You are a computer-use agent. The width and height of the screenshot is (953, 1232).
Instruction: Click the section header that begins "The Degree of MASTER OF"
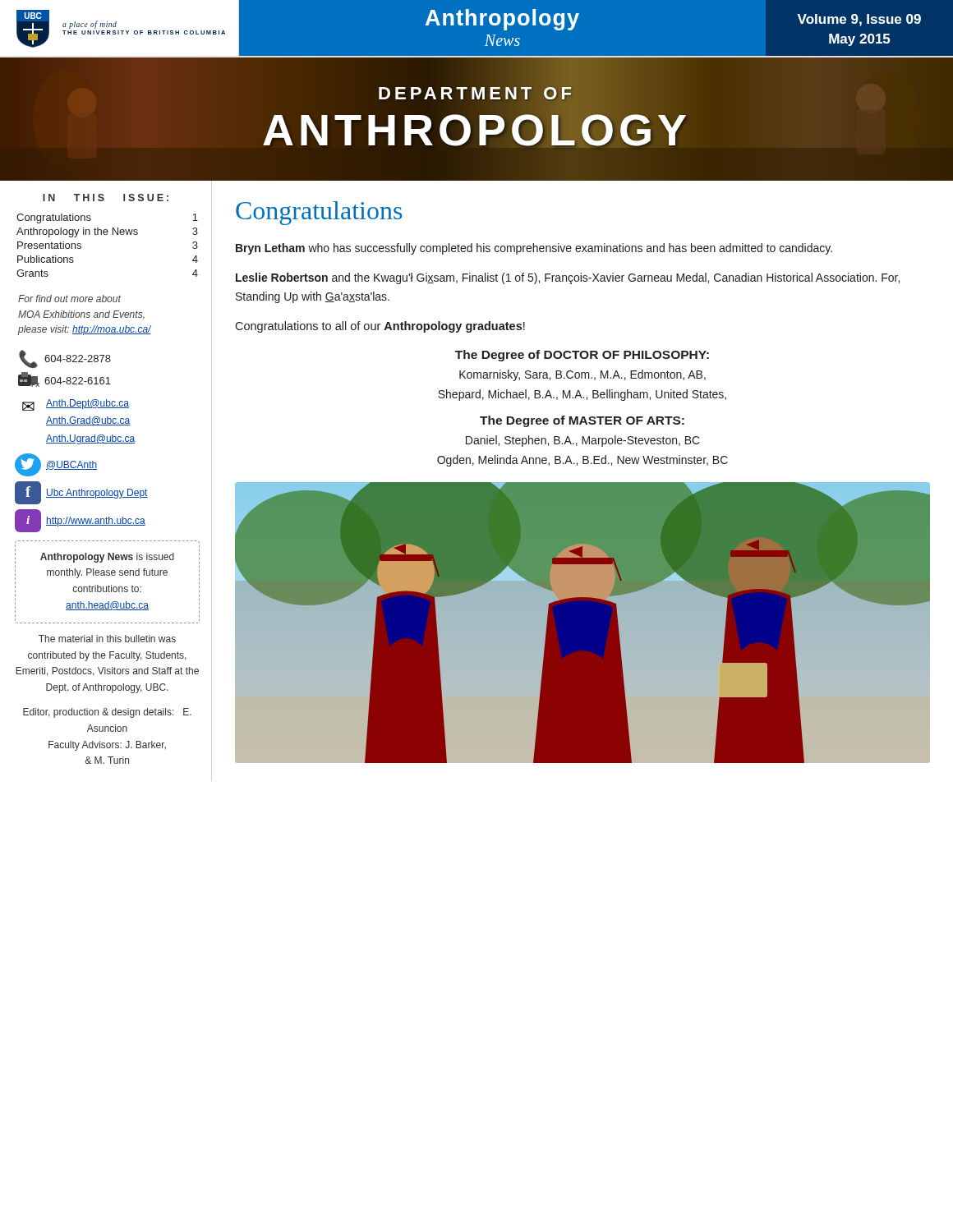click(x=582, y=420)
